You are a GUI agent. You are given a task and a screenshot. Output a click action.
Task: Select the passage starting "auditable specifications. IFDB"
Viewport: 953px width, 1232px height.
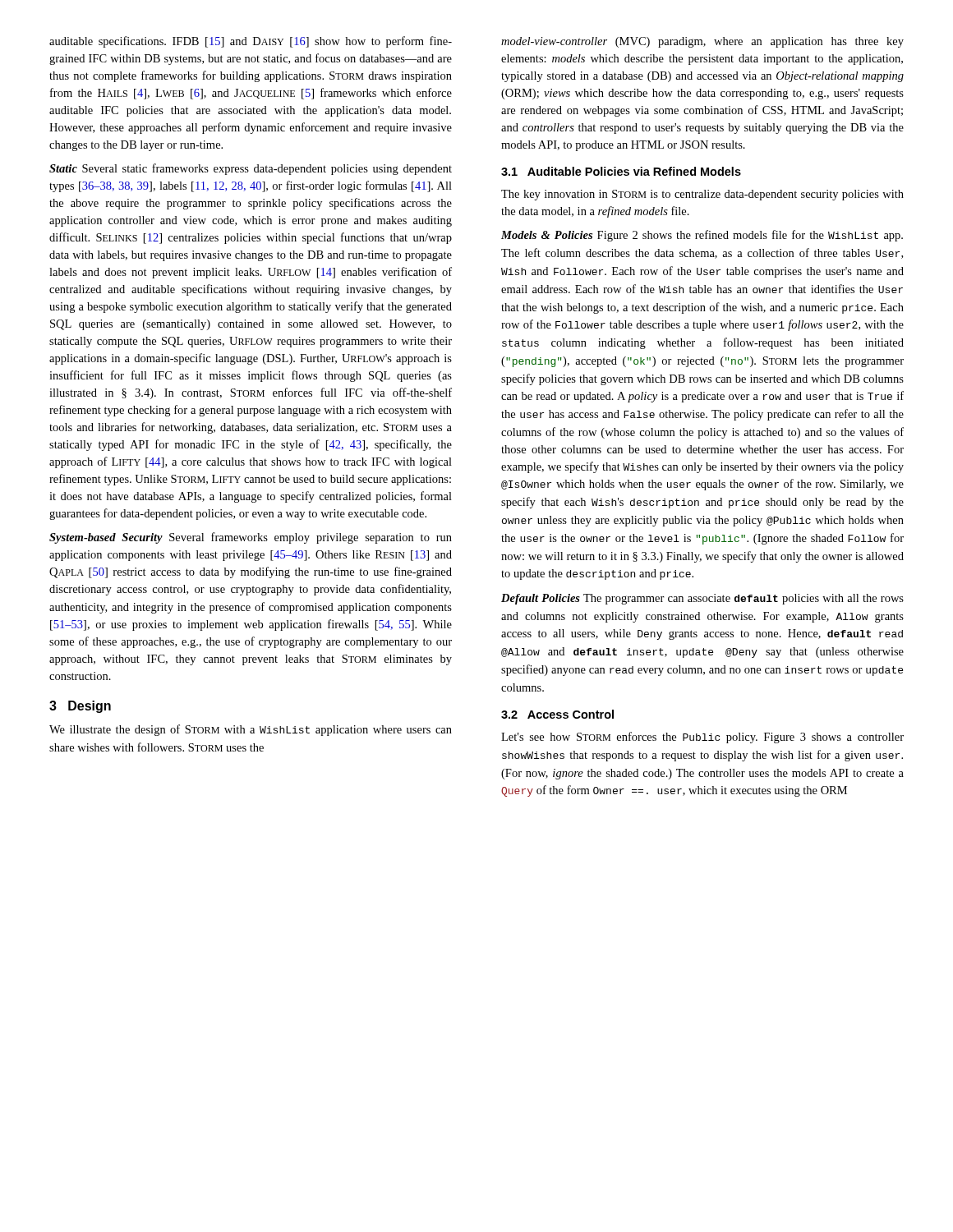tap(251, 93)
